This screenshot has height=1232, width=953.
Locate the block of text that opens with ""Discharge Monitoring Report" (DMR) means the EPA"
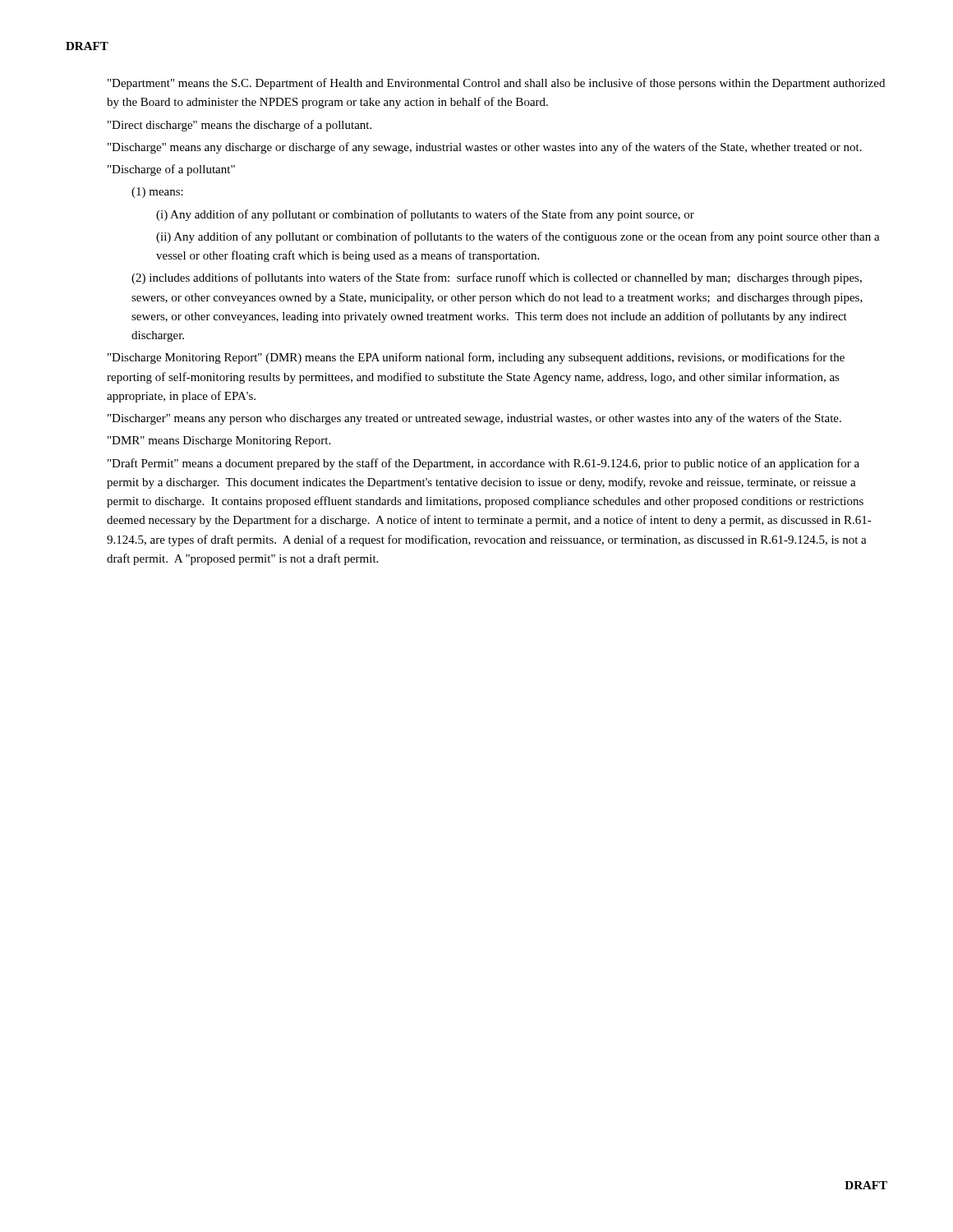[x=497, y=377]
